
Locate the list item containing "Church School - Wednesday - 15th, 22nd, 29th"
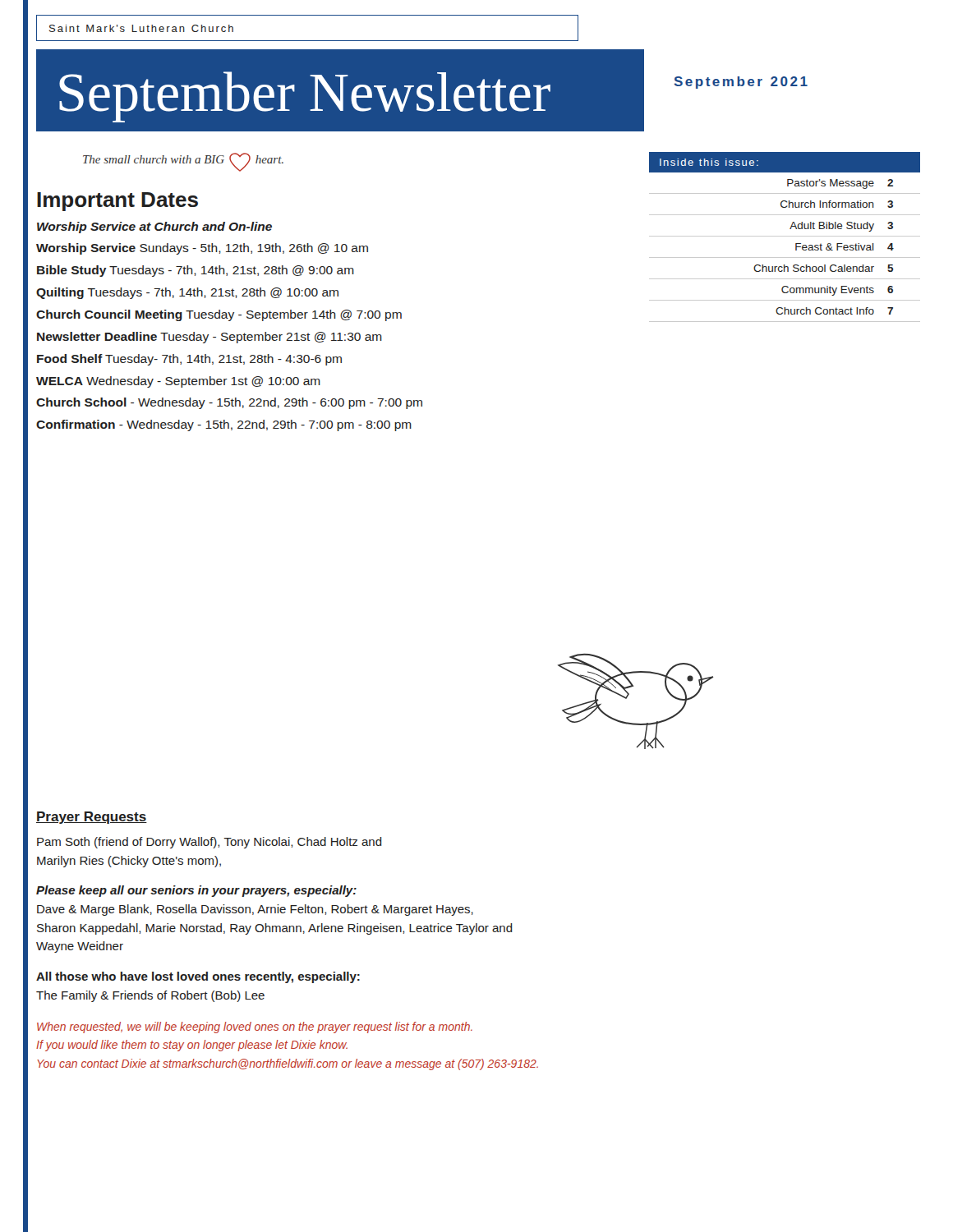[x=230, y=402]
